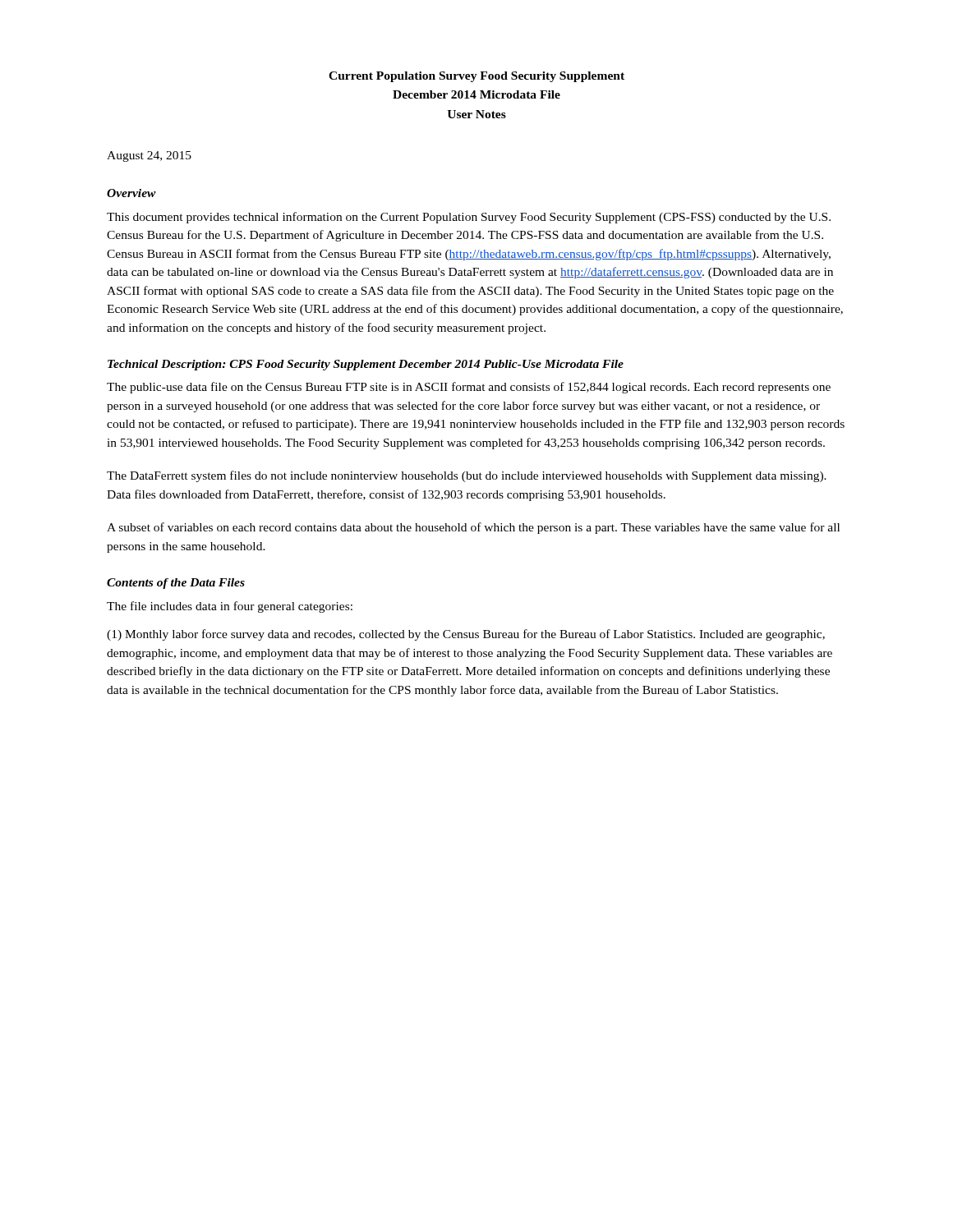Where is the passage that starts "The DataFerrett system files"?
Screen dimensions: 1232x953
[467, 485]
